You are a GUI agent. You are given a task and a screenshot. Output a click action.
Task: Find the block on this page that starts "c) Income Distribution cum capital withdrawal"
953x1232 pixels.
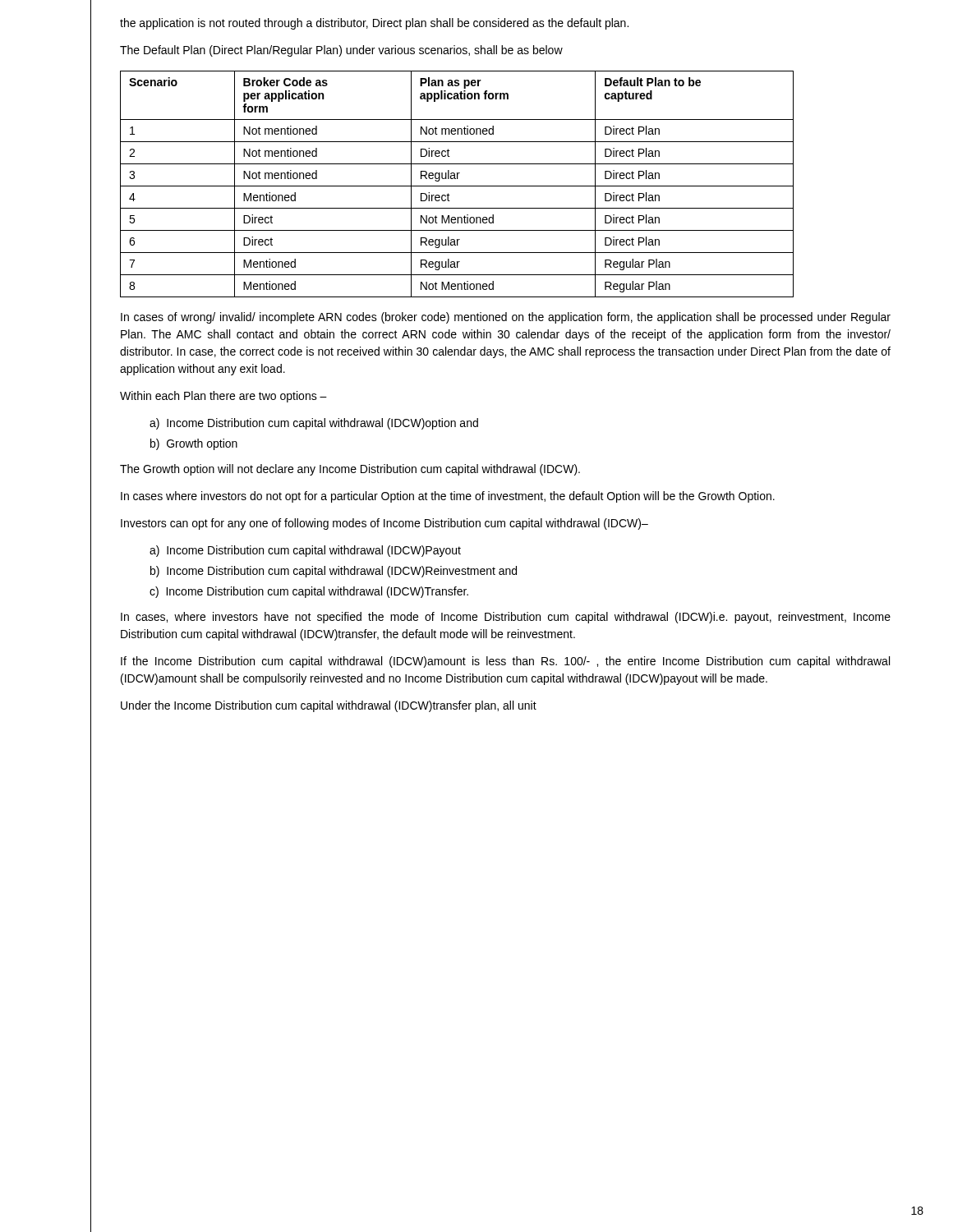point(309,591)
